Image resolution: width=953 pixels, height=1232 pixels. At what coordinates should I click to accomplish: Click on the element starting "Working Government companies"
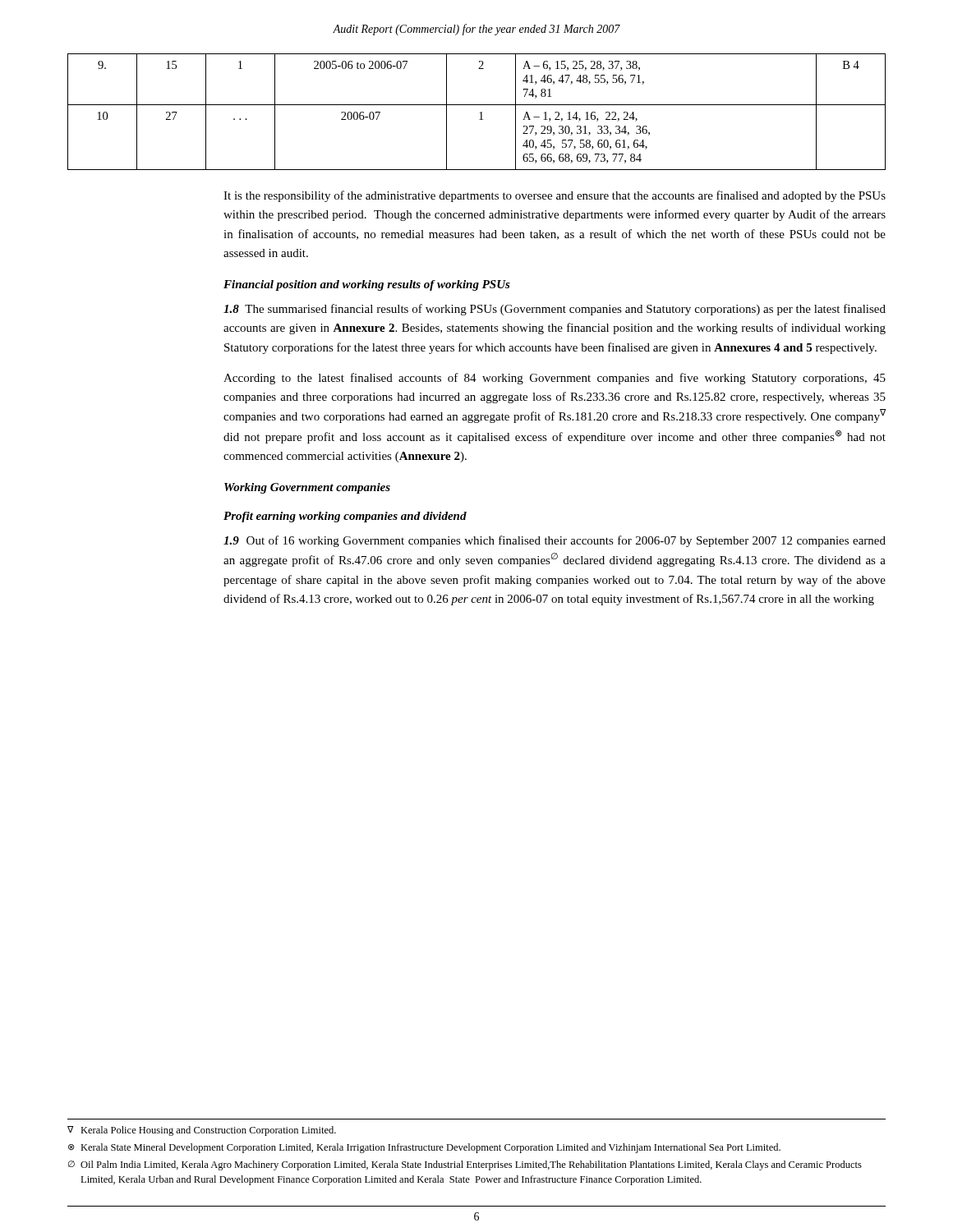coord(307,487)
